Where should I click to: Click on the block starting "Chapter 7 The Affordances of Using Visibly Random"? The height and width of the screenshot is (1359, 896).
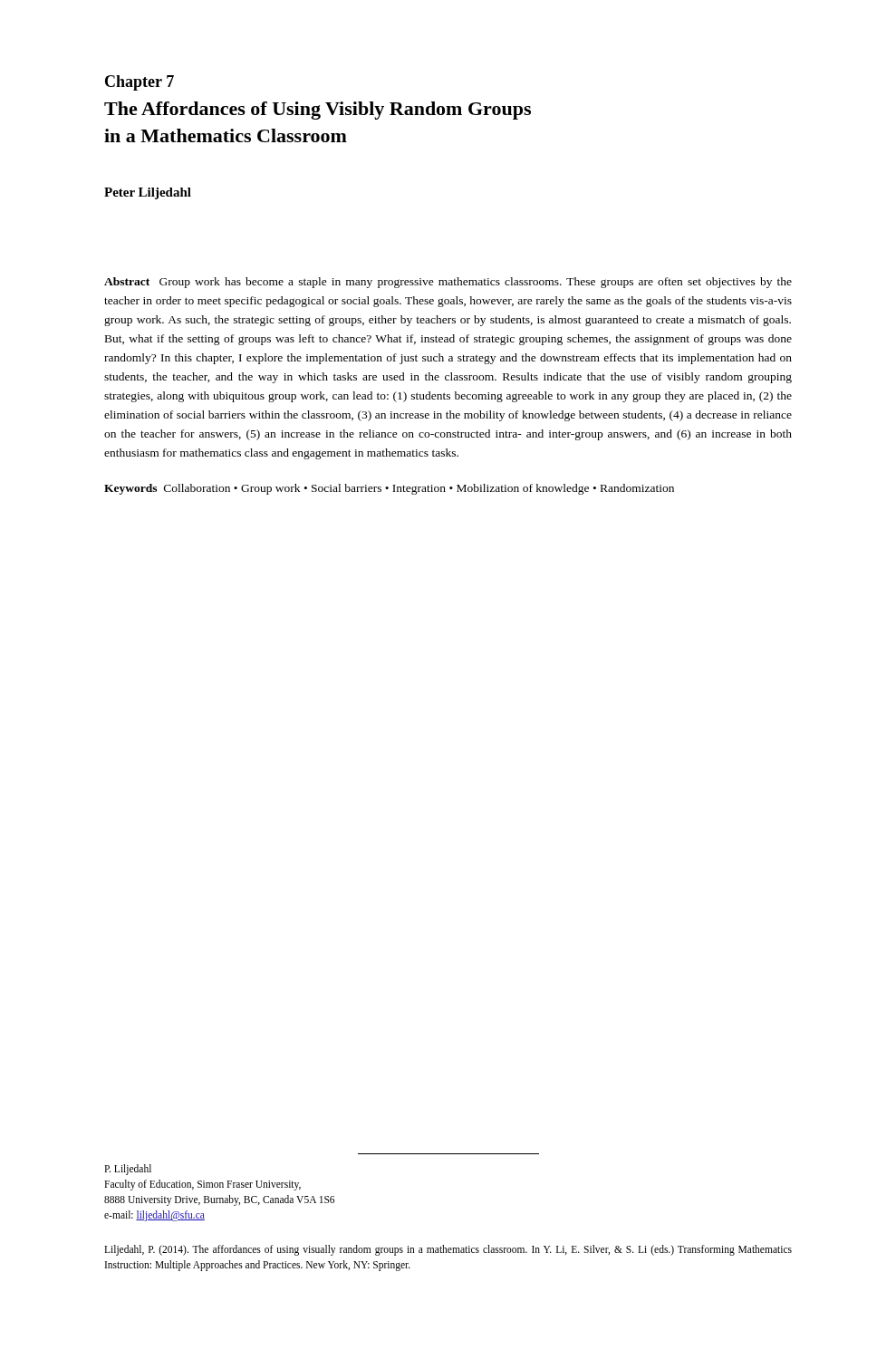(448, 111)
